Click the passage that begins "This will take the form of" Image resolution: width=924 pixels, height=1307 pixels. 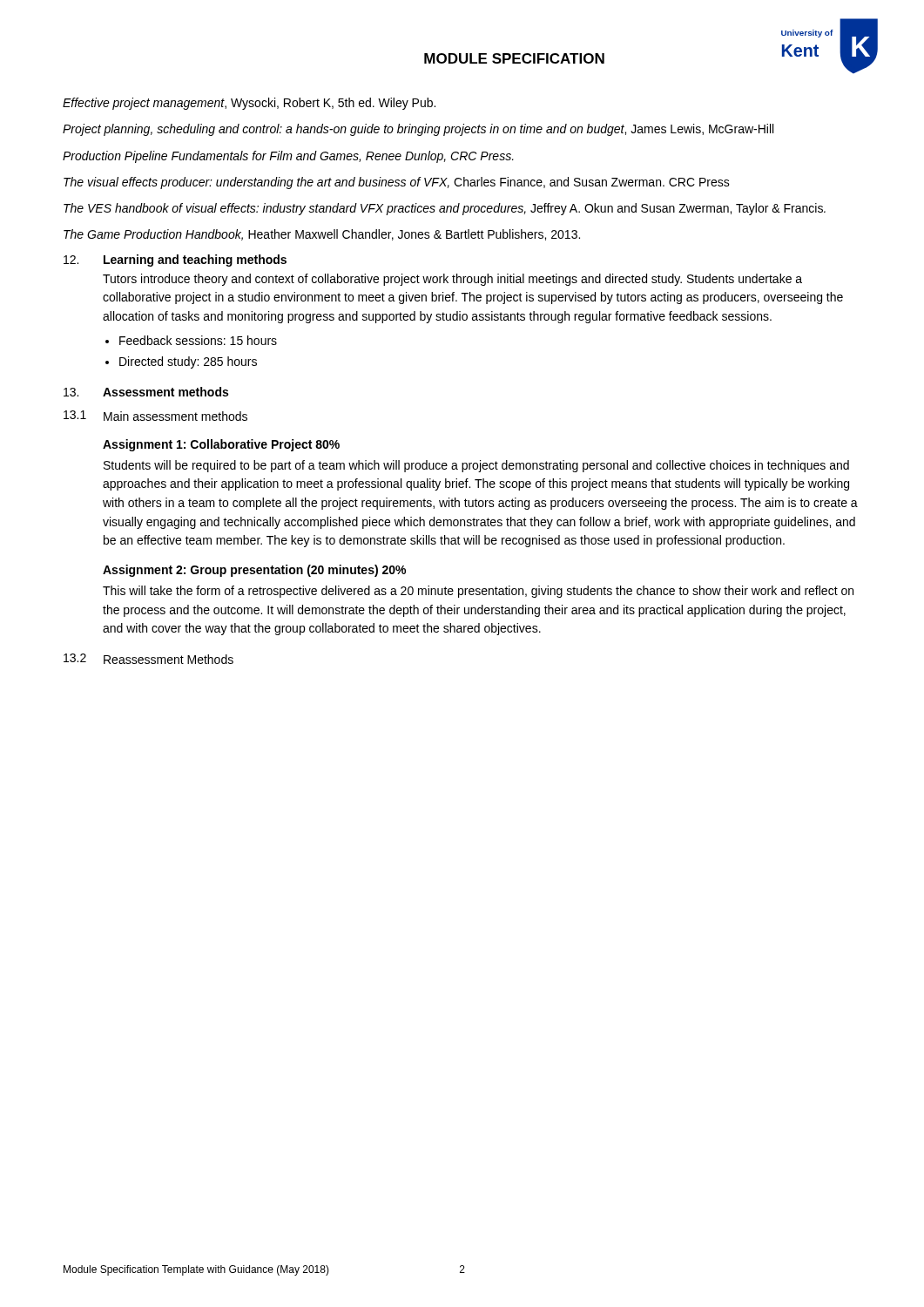479,610
